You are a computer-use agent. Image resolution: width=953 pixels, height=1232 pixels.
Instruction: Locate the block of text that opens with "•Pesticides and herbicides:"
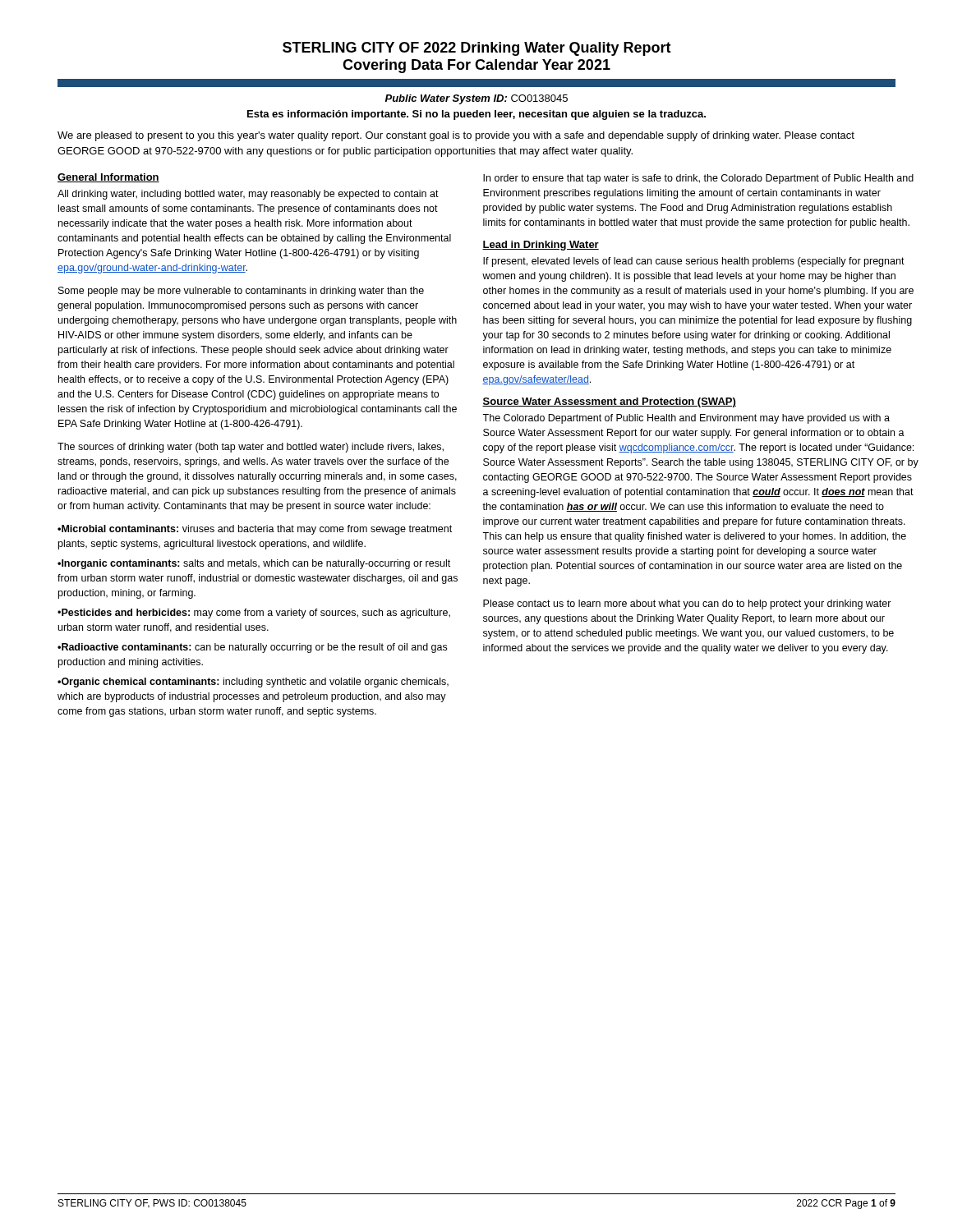[254, 620]
